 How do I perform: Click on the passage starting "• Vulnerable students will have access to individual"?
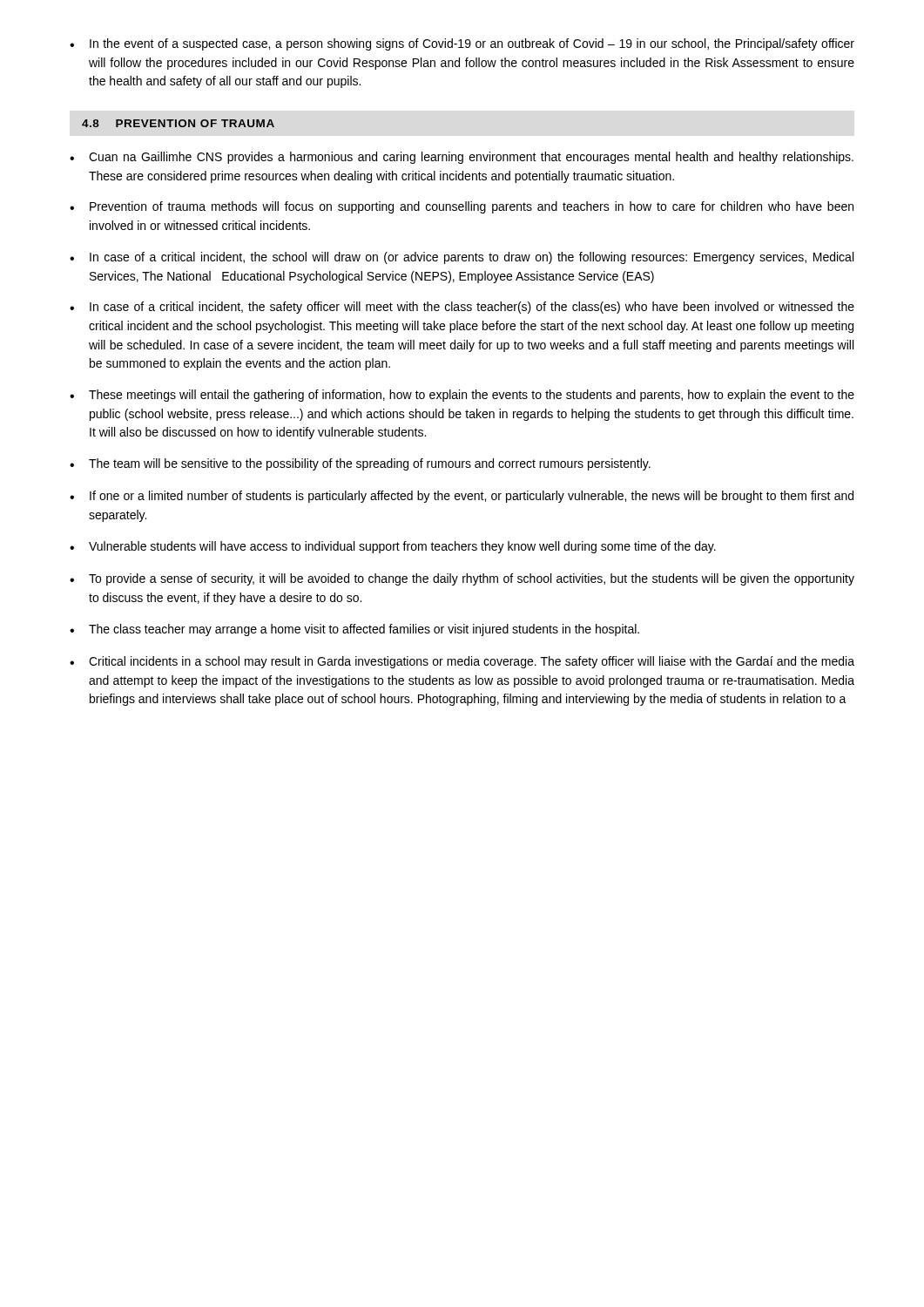462,548
